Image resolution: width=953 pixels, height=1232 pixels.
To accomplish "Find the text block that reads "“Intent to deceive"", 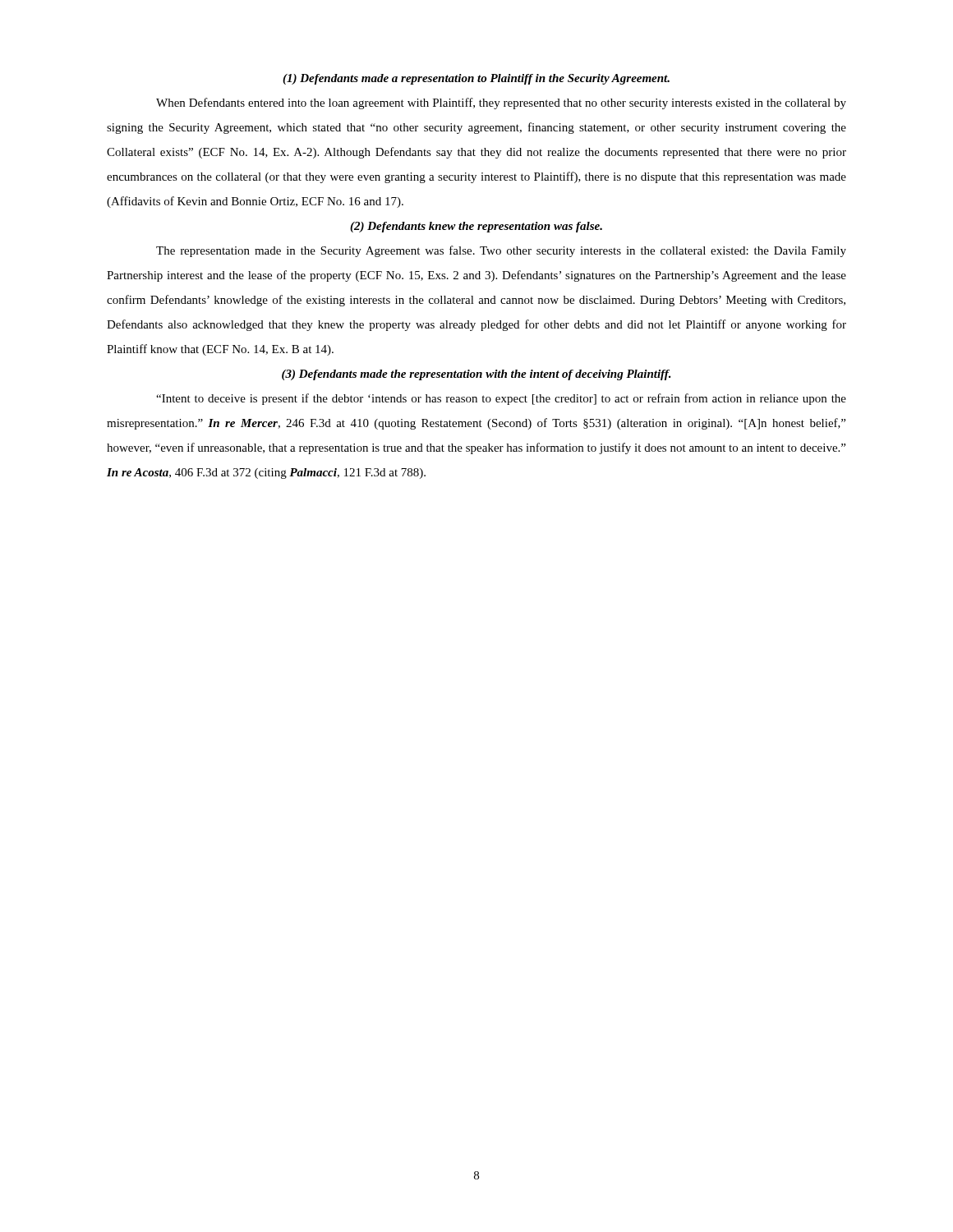I will click(476, 435).
